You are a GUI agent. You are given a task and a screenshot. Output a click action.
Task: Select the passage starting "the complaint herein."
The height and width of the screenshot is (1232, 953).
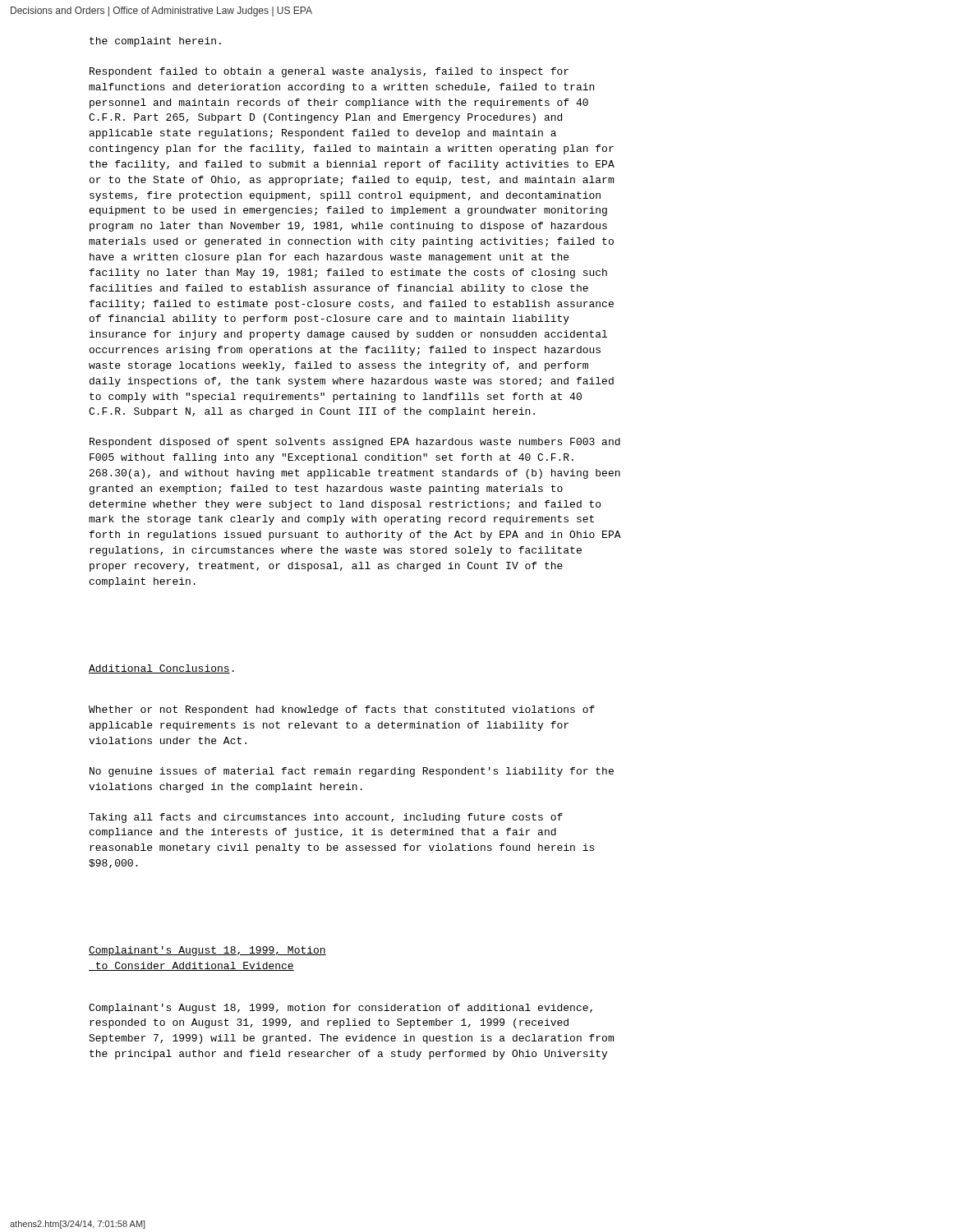156,42
